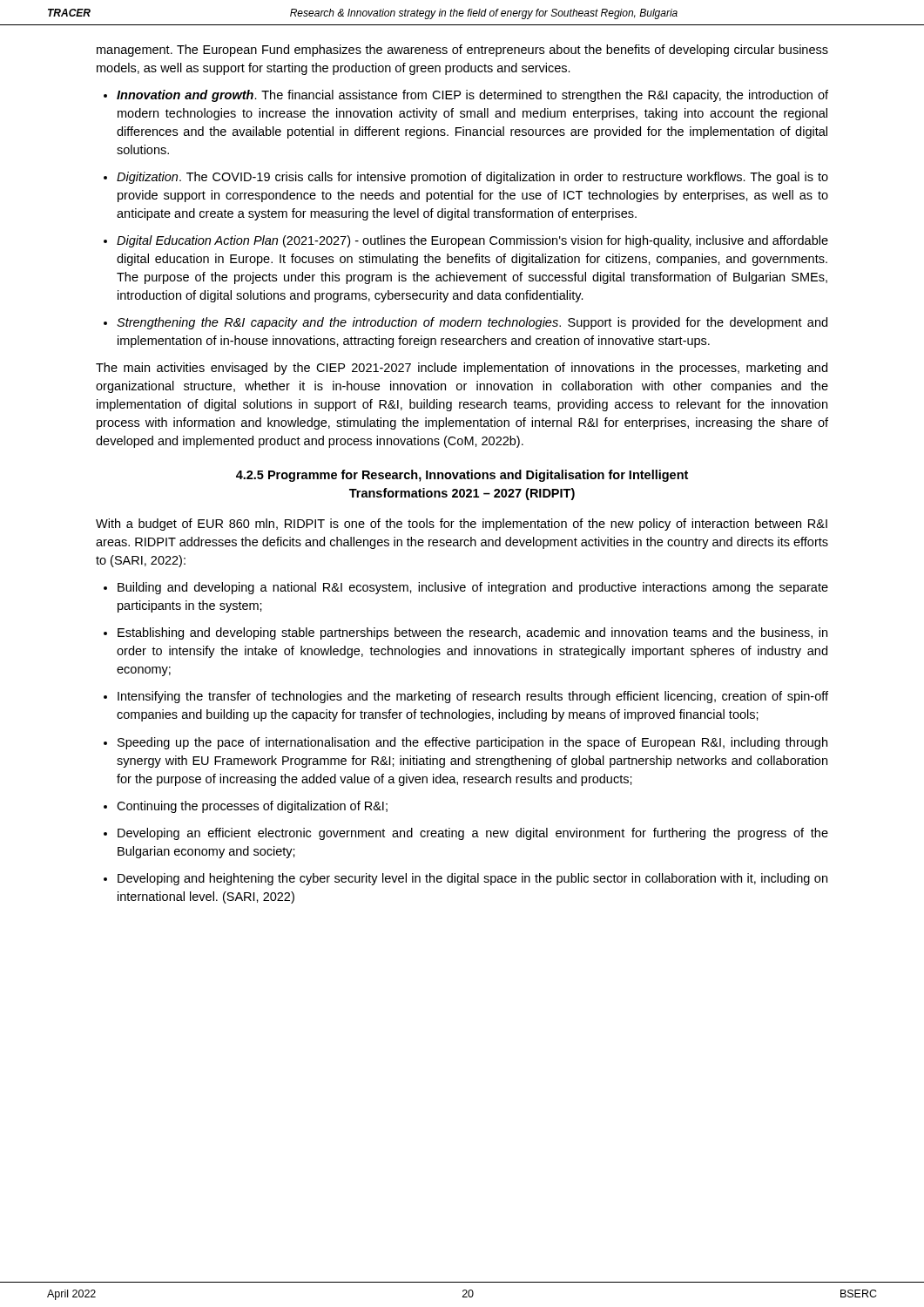Click on the list item that says "Strengthening the R&I capacity and"

pyautogui.click(x=472, y=332)
